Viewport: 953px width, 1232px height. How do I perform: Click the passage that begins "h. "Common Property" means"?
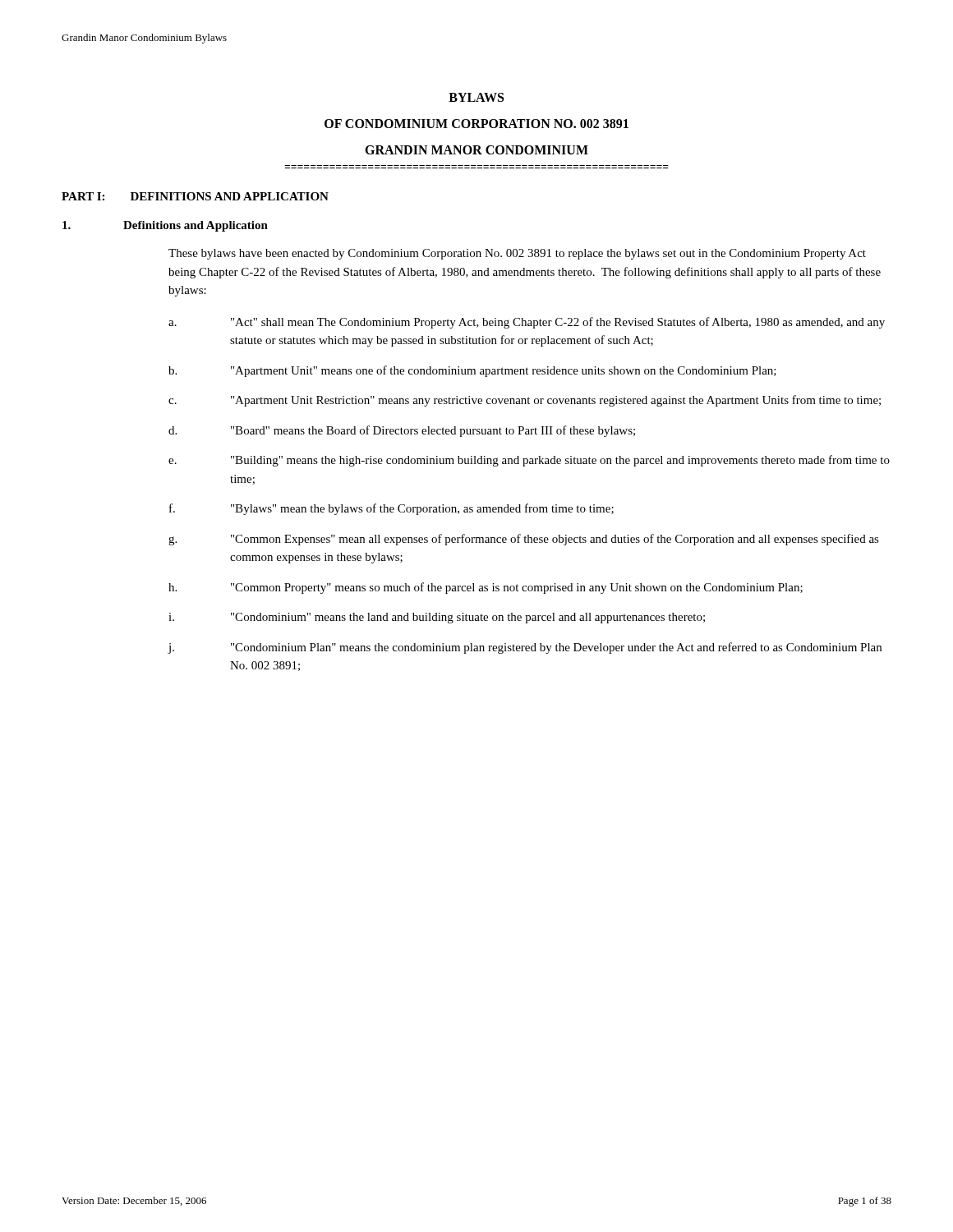tap(530, 587)
